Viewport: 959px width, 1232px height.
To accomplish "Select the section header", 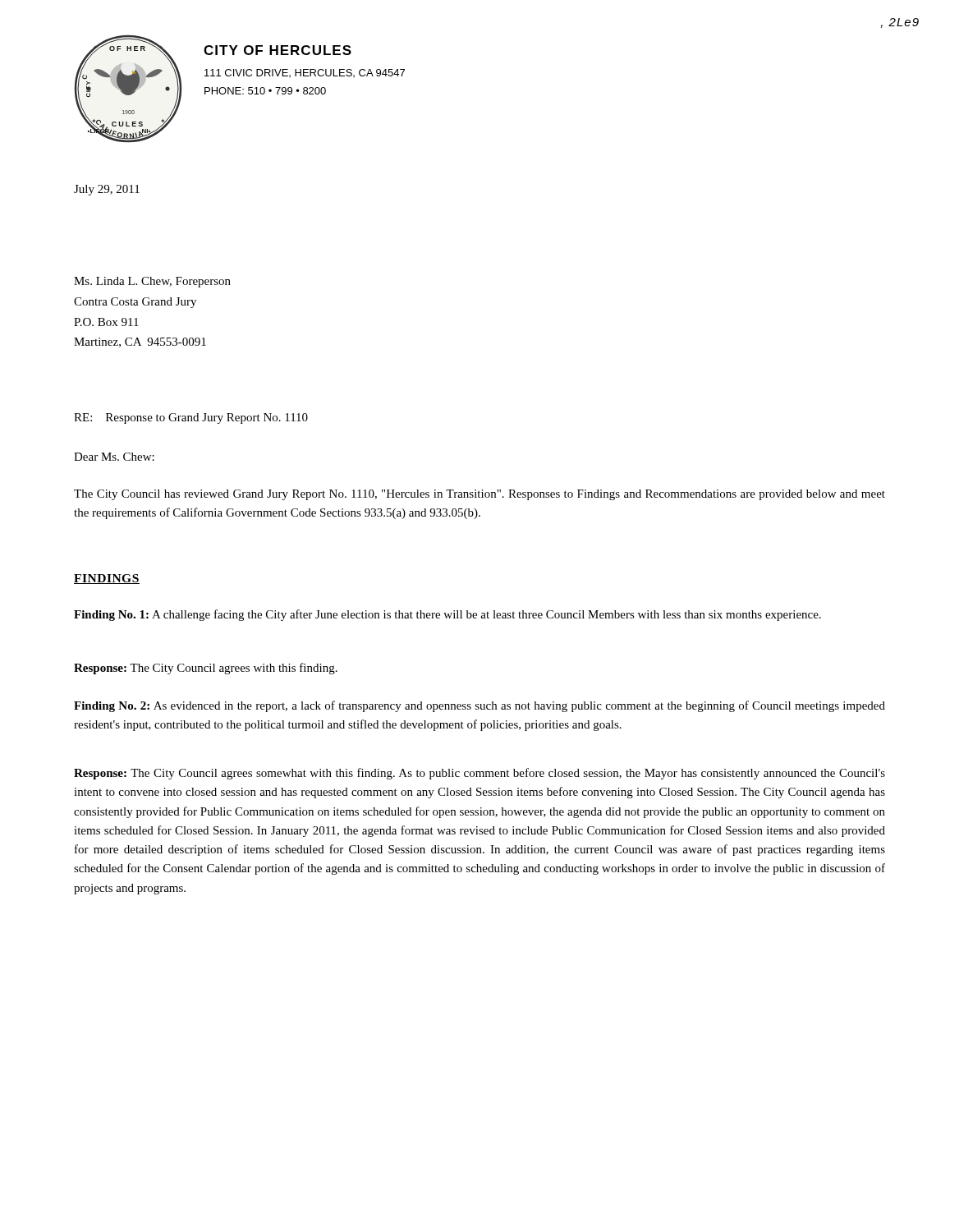I will pyautogui.click(x=107, y=578).
